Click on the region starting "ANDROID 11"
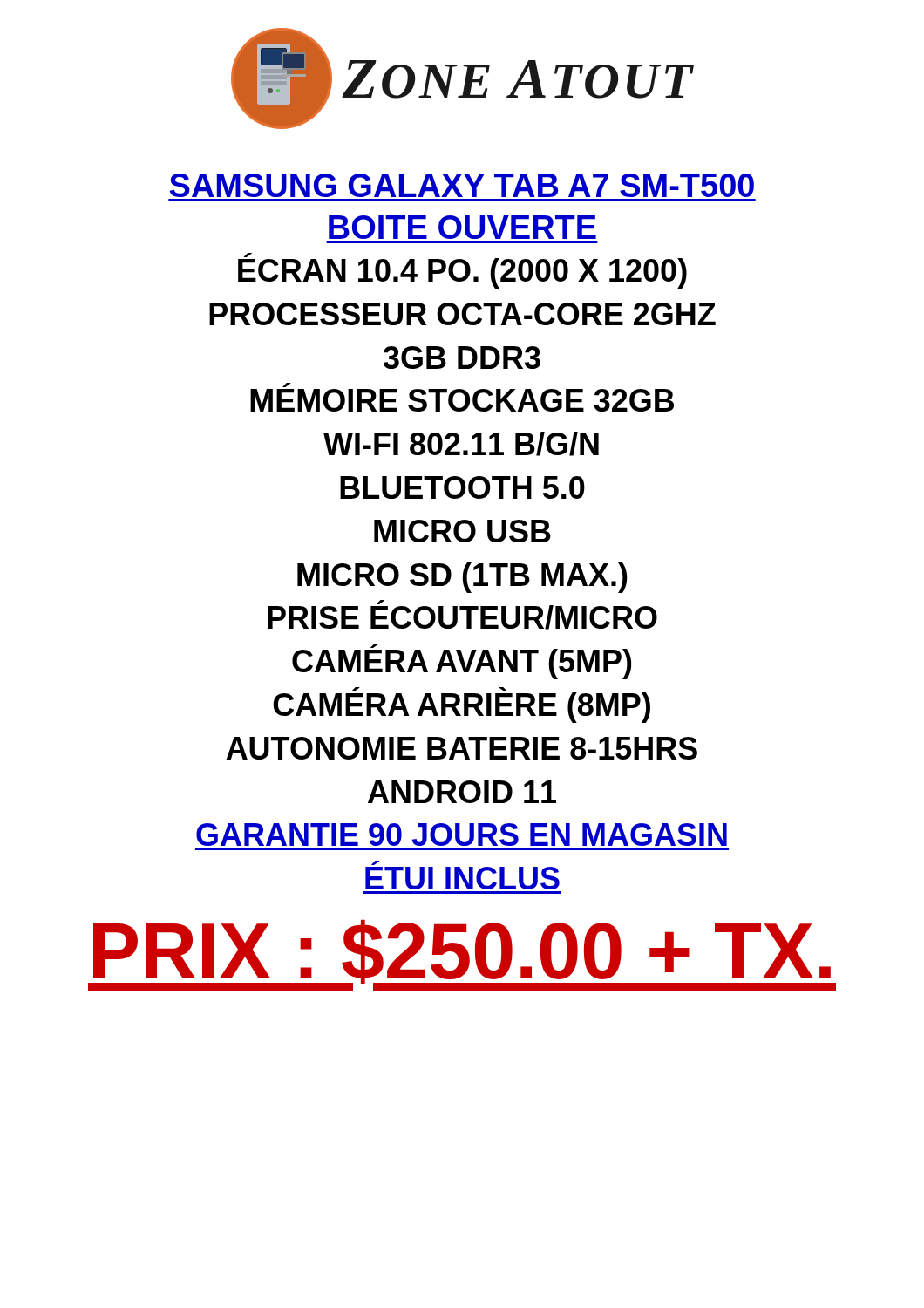Viewport: 924px width, 1308px height. click(462, 792)
